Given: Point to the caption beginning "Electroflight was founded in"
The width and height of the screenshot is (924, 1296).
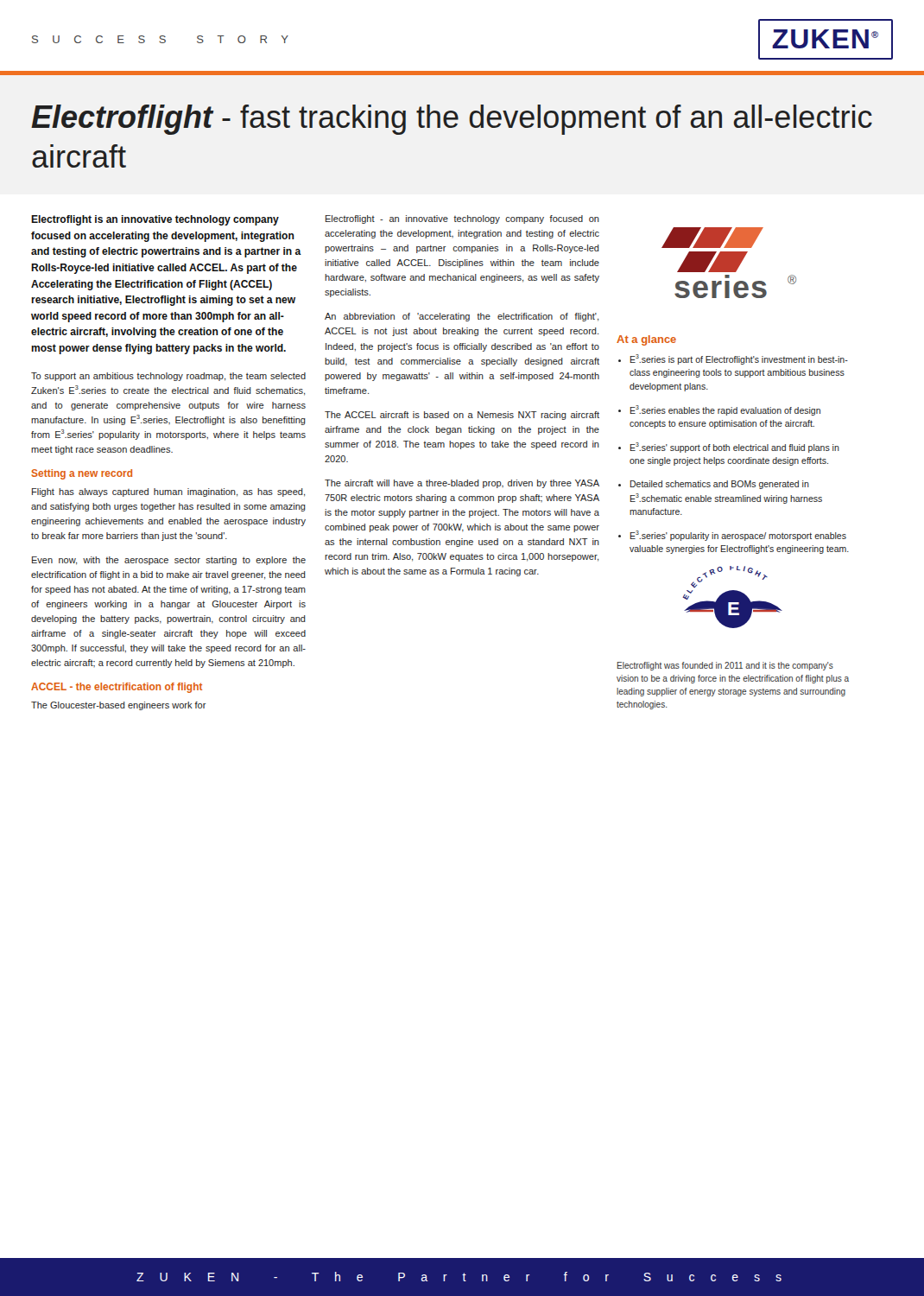Looking at the screenshot, I should (x=733, y=685).
